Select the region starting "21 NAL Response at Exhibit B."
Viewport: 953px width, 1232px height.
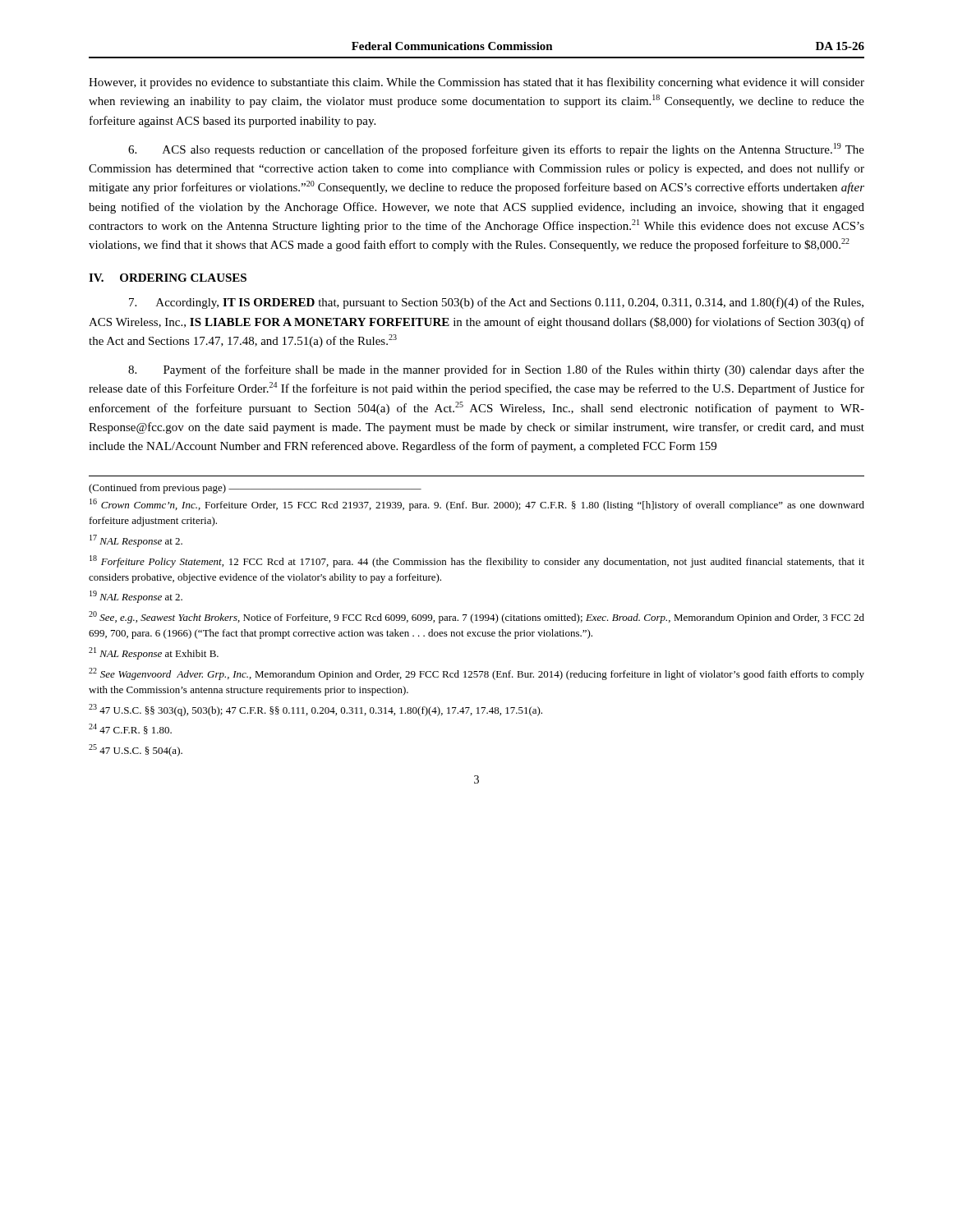154,653
